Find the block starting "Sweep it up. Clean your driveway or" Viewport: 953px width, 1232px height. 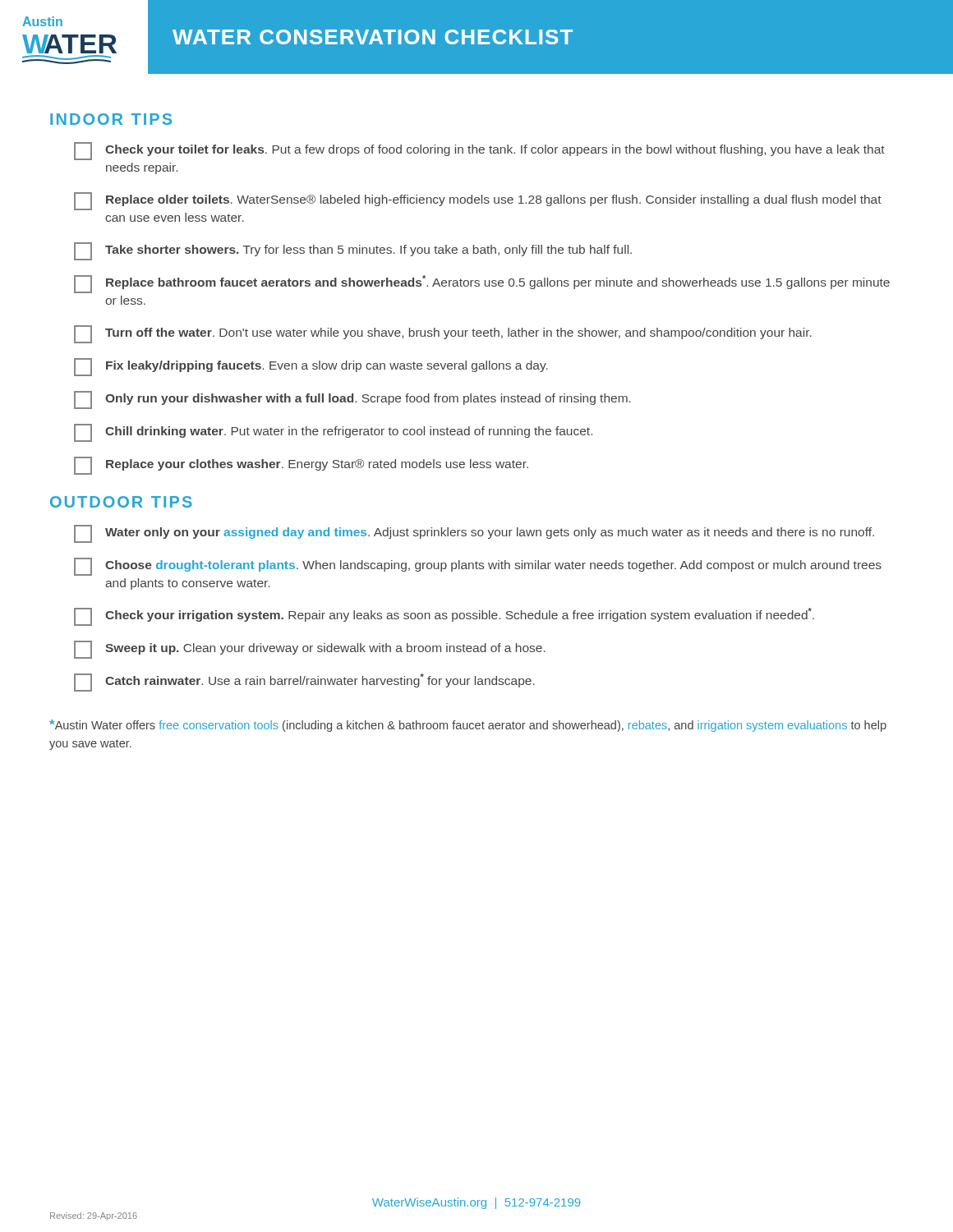(x=489, y=649)
